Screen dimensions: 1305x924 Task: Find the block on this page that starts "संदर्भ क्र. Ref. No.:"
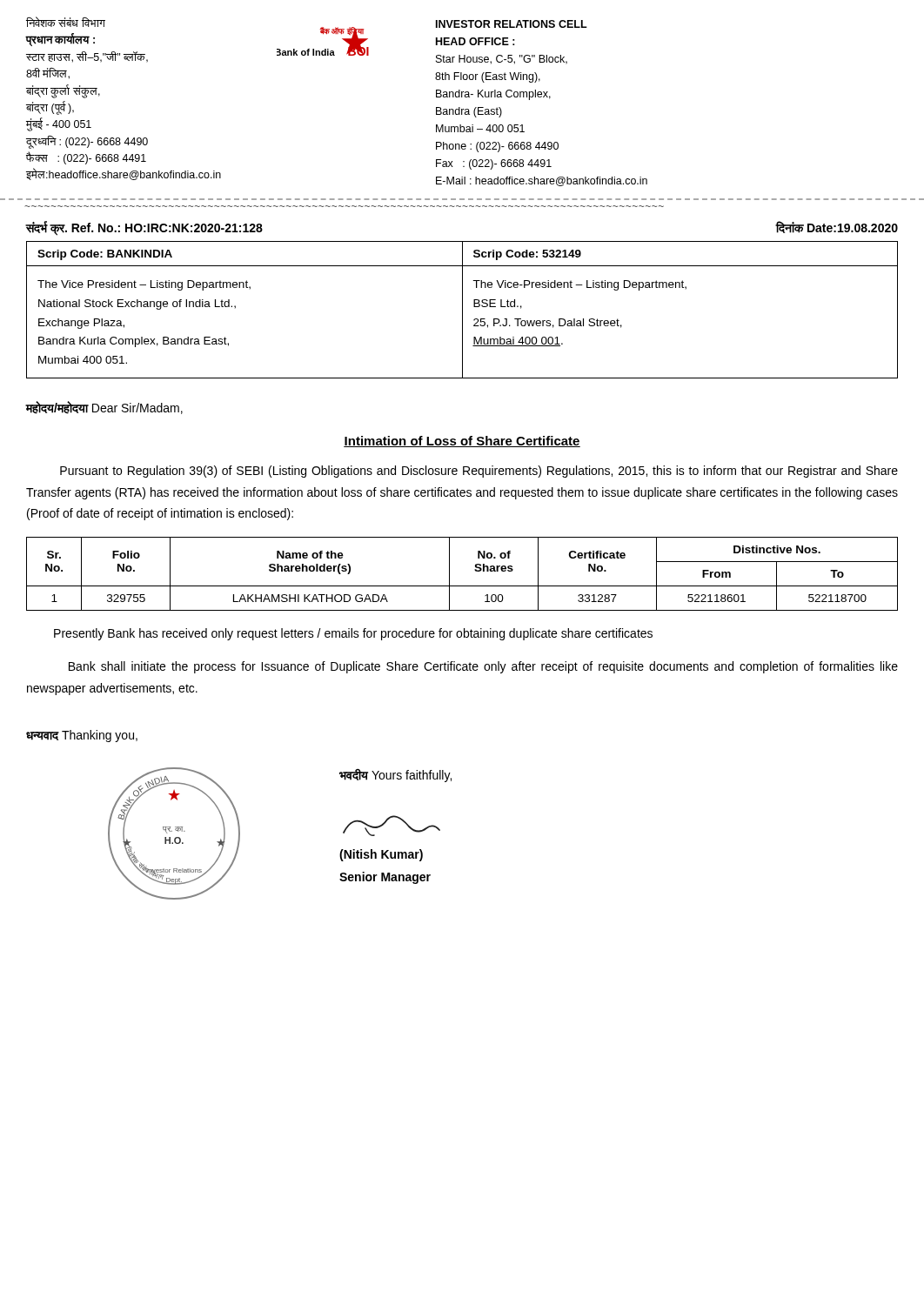coord(144,228)
